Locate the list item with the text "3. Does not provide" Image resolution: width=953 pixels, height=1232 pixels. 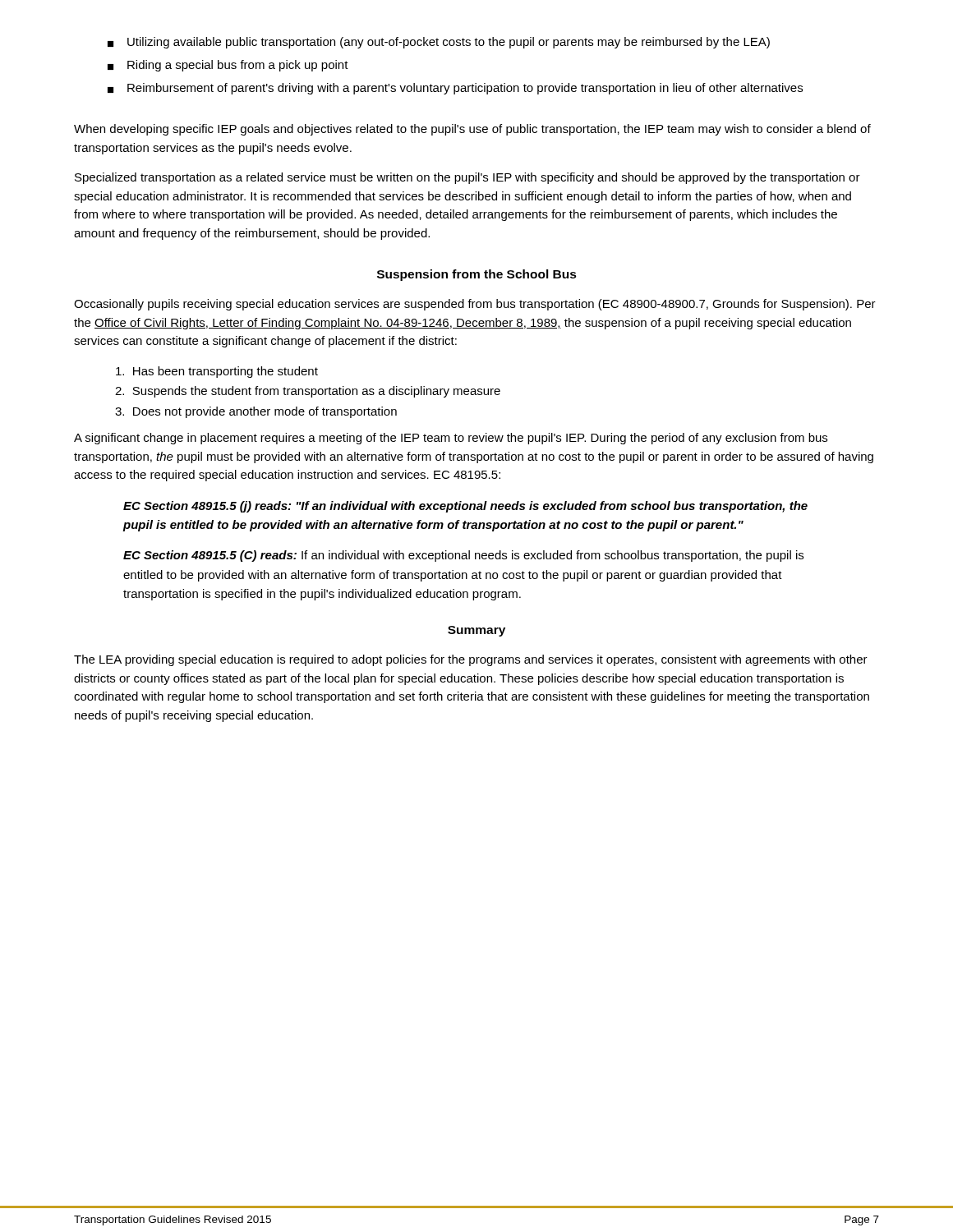tap(256, 411)
